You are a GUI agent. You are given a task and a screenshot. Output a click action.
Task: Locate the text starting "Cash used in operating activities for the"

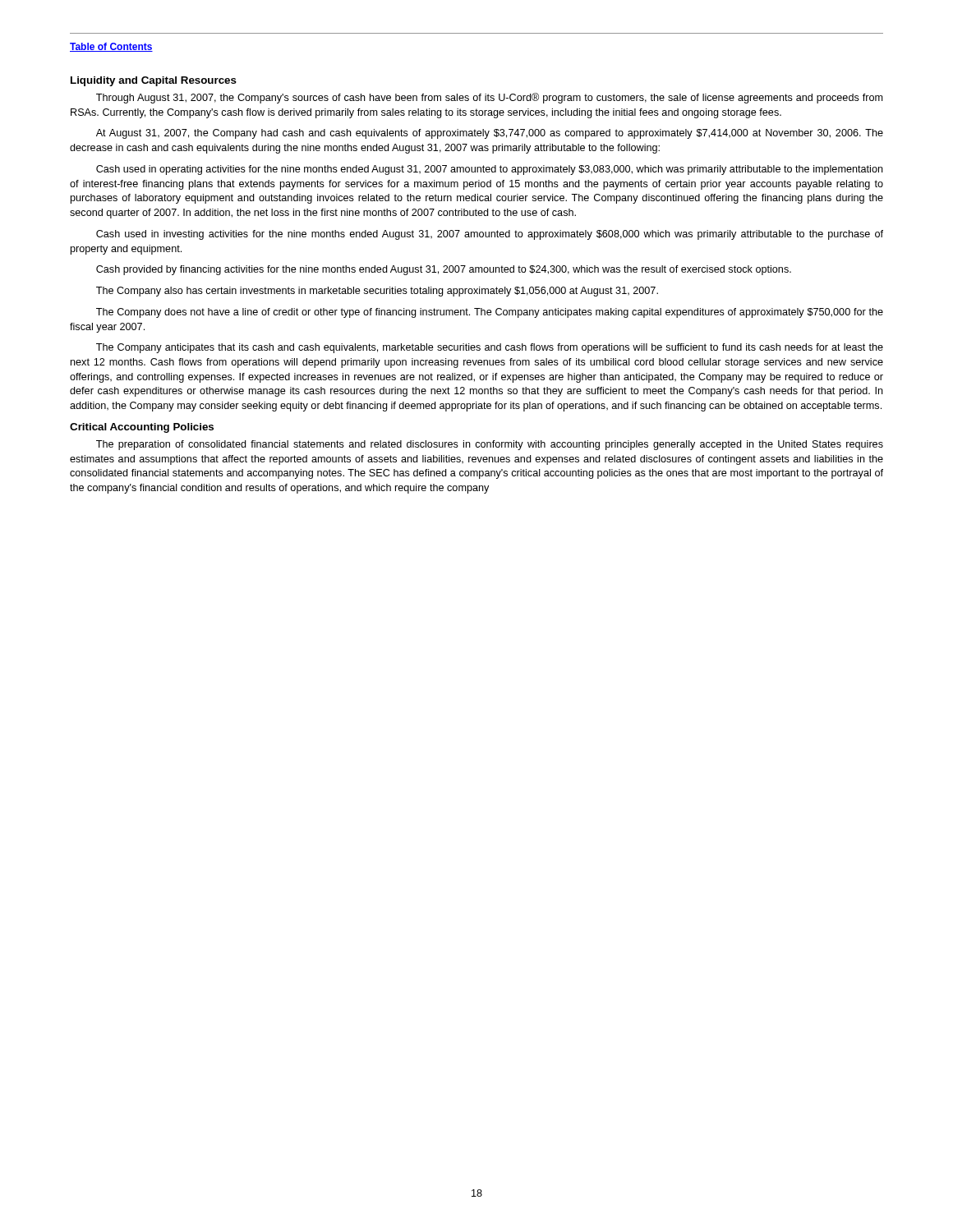(x=476, y=192)
